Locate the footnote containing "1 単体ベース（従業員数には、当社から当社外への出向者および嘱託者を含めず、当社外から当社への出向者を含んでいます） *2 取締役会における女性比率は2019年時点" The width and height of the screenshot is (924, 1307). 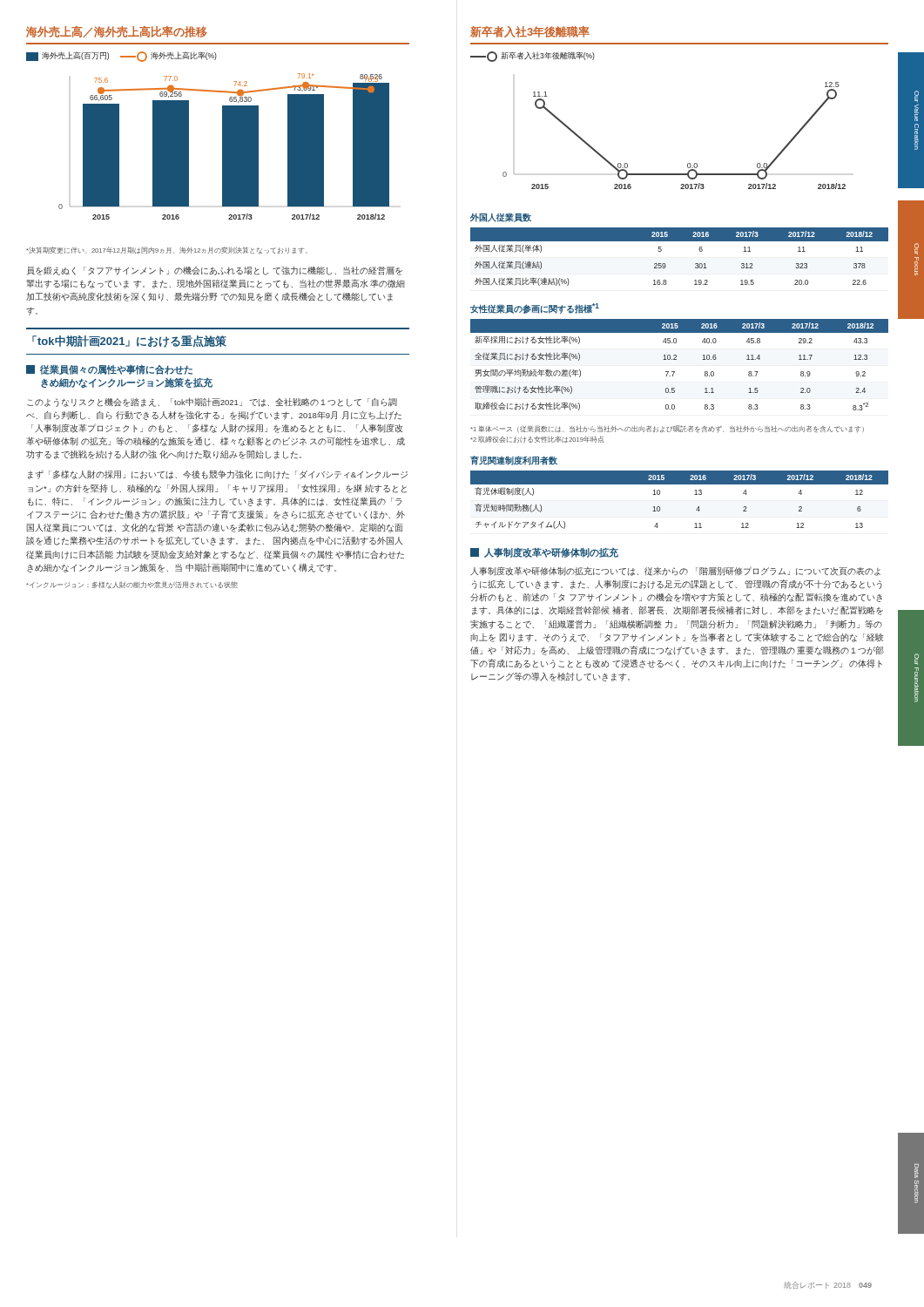(x=669, y=434)
